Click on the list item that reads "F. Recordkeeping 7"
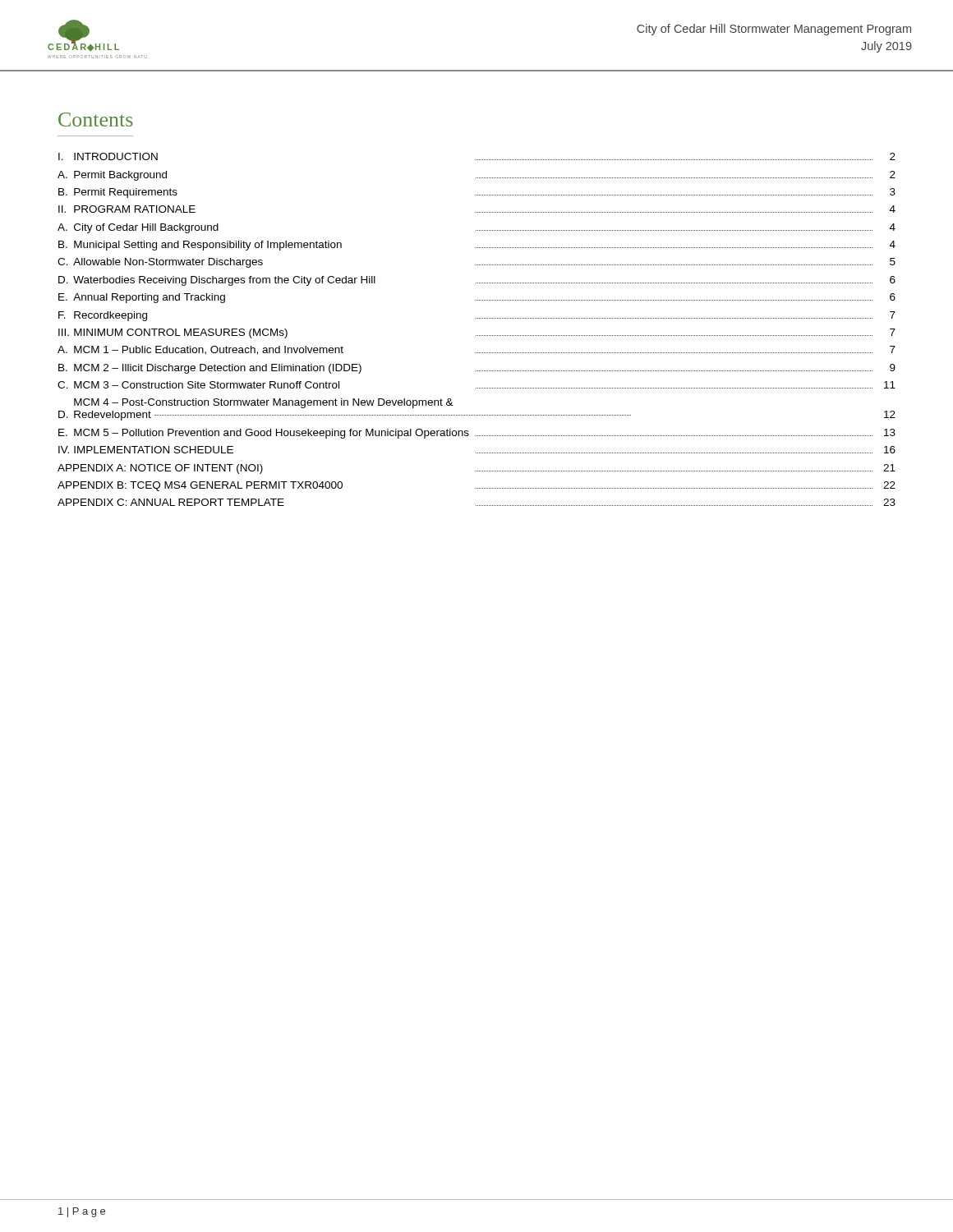953x1232 pixels. pos(476,315)
